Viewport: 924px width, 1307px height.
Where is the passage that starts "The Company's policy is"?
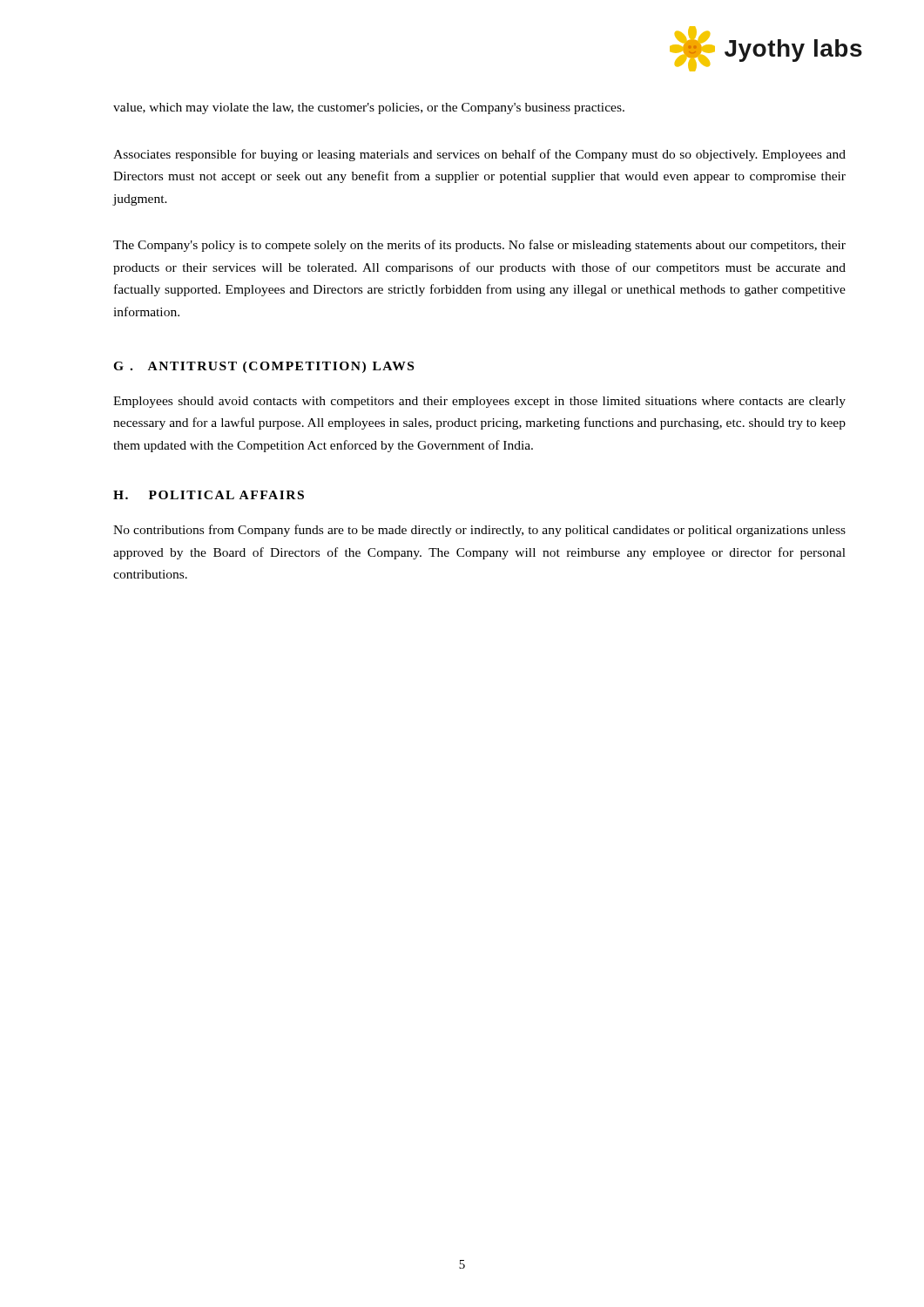[479, 278]
